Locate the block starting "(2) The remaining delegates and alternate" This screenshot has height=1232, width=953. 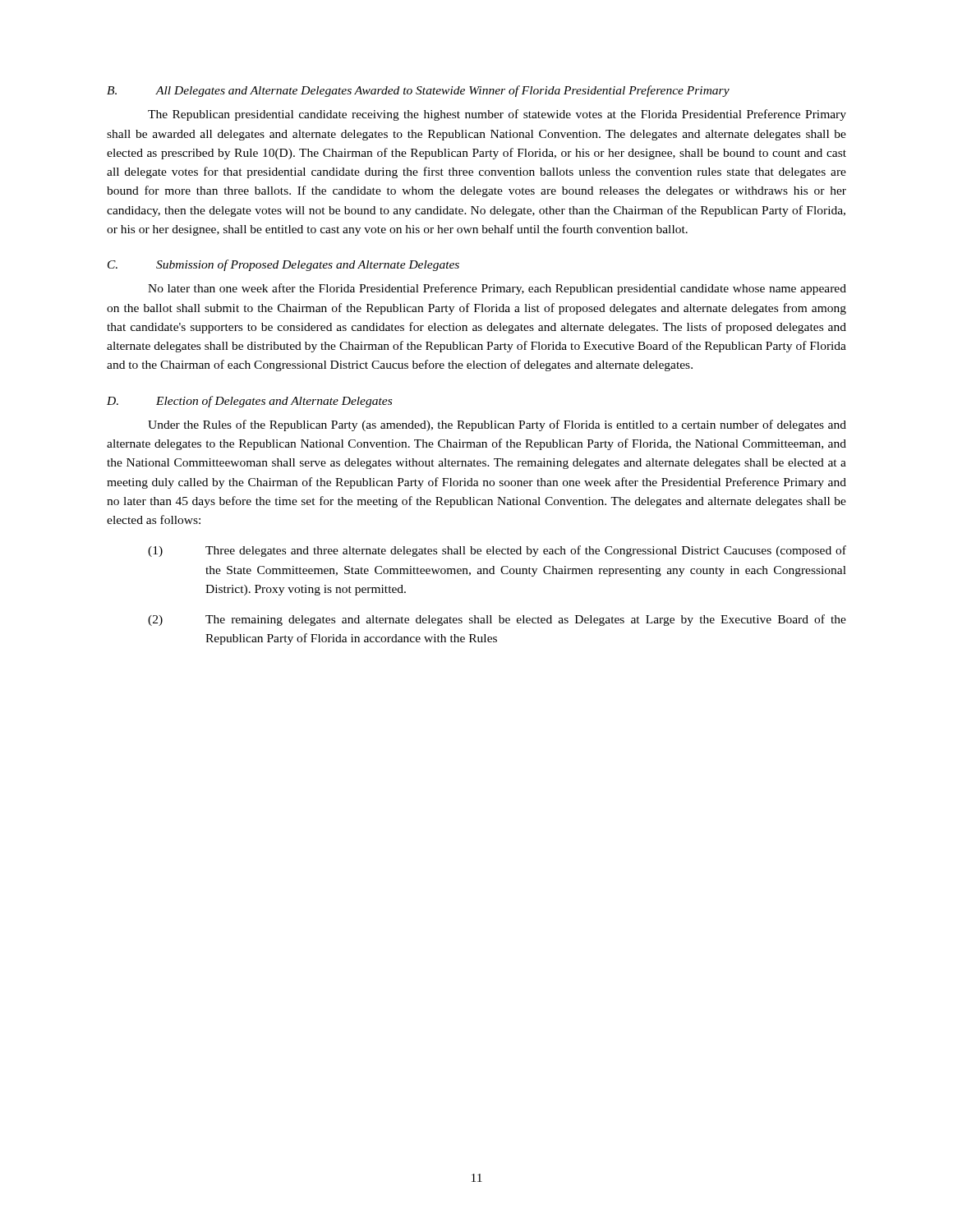tap(476, 629)
